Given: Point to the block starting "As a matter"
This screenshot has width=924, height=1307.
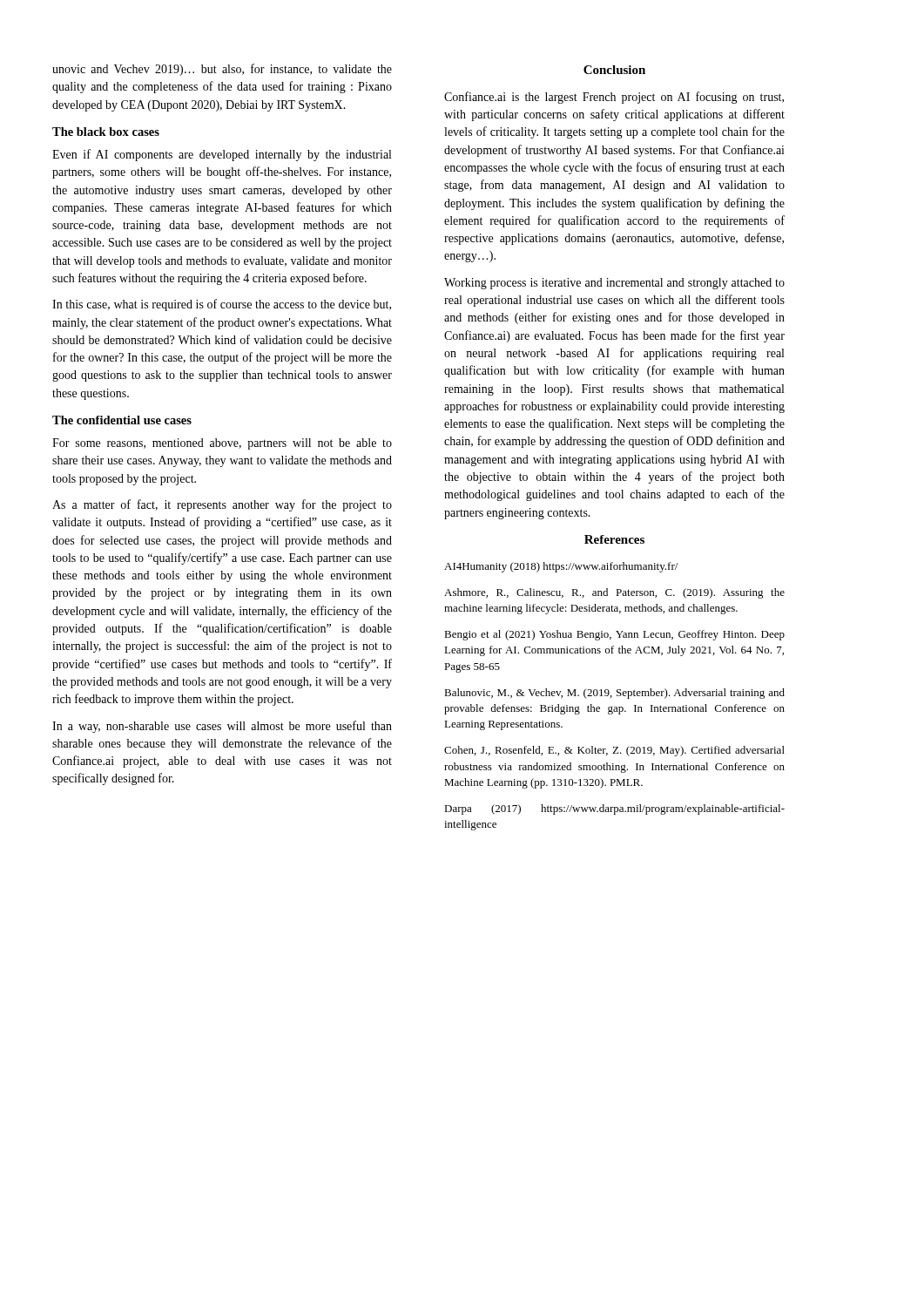Looking at the screenshot, I should (222, 603).
